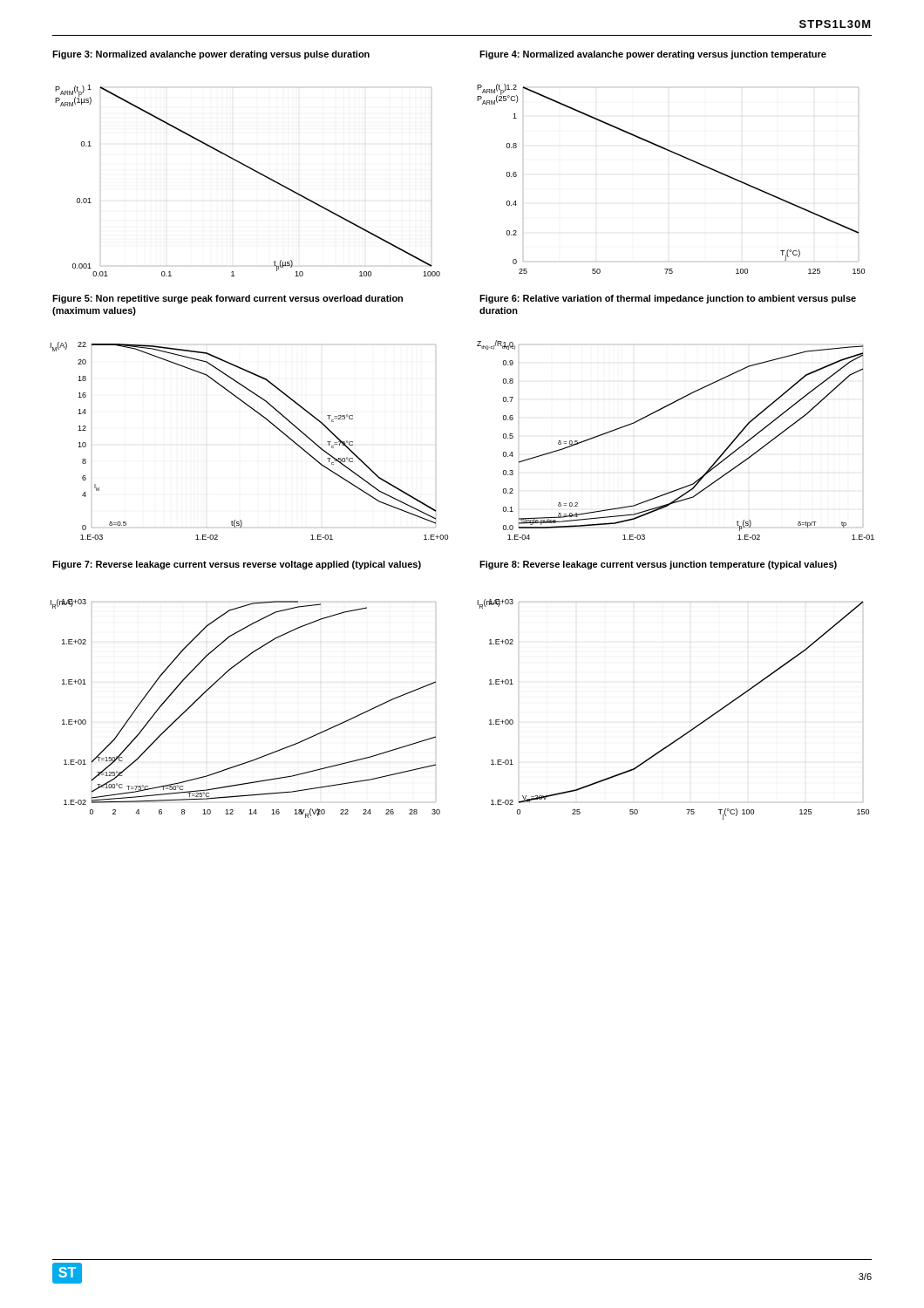This screenshot has height=1308, width=924.
Task: Click on the element starting "Figure 5: Non repetitive surge"
Action: tap(228, 304)
